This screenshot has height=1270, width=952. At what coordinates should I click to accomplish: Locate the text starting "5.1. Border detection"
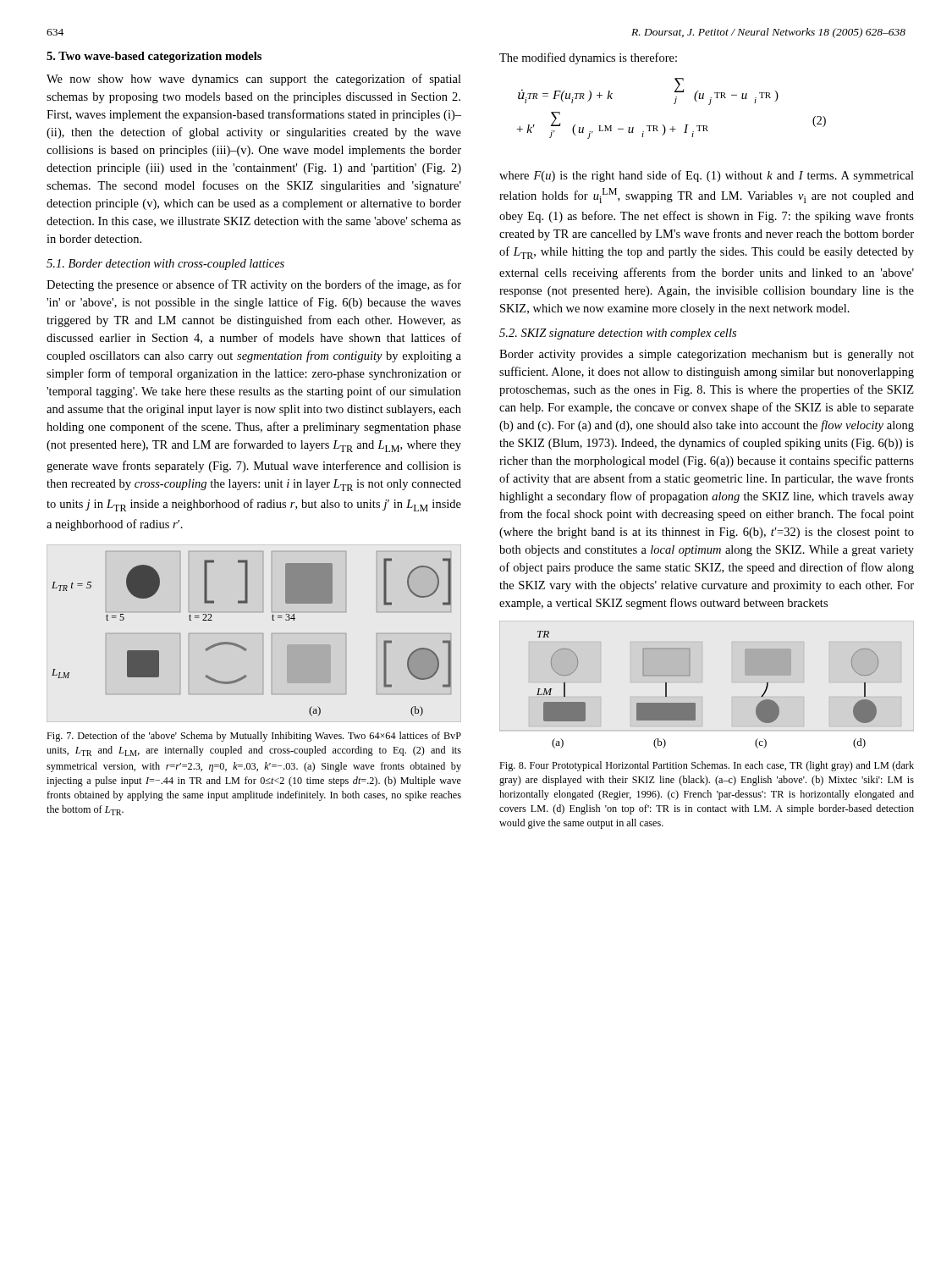[166, 263]
